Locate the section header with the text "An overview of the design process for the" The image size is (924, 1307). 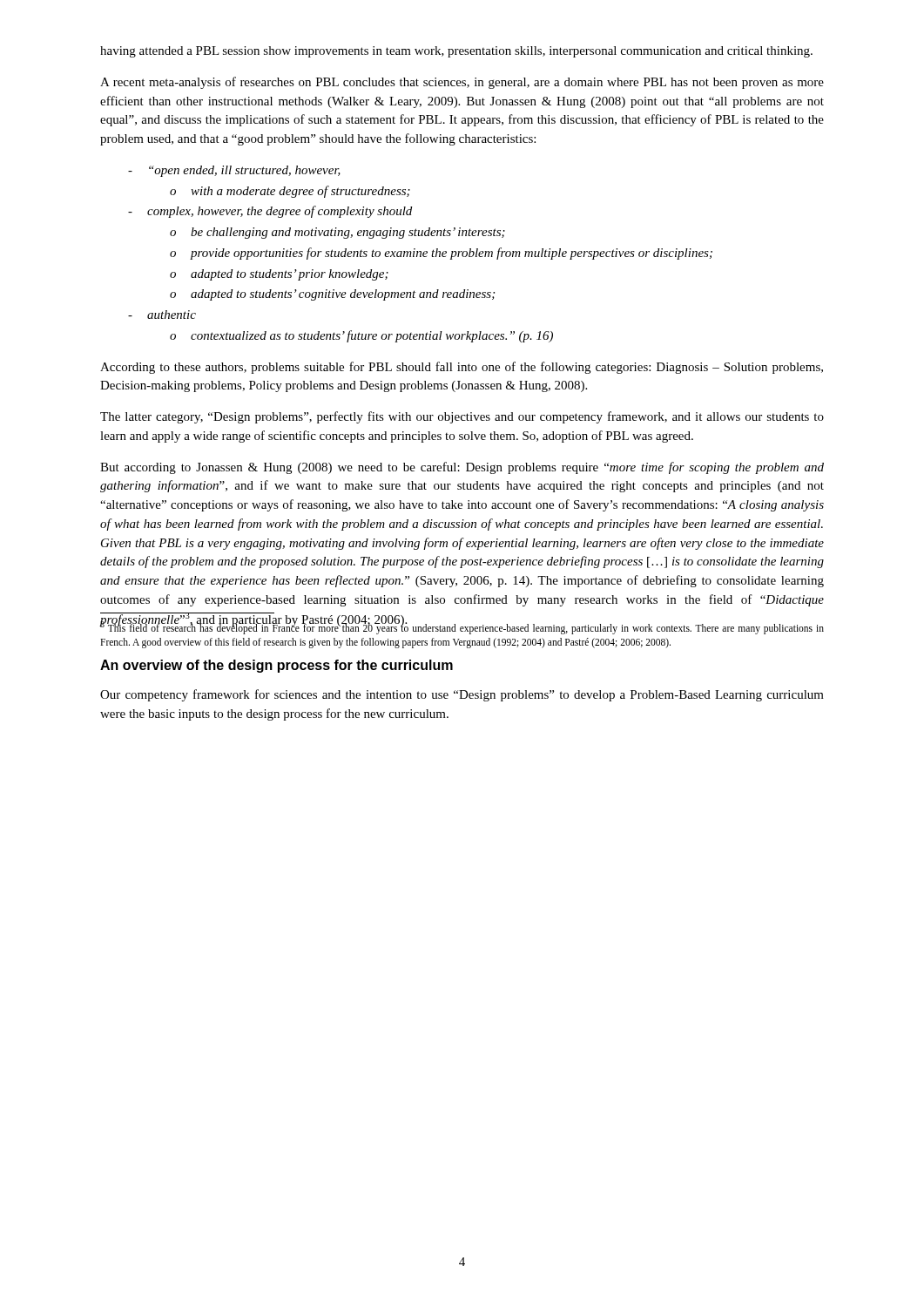point(462,666)
